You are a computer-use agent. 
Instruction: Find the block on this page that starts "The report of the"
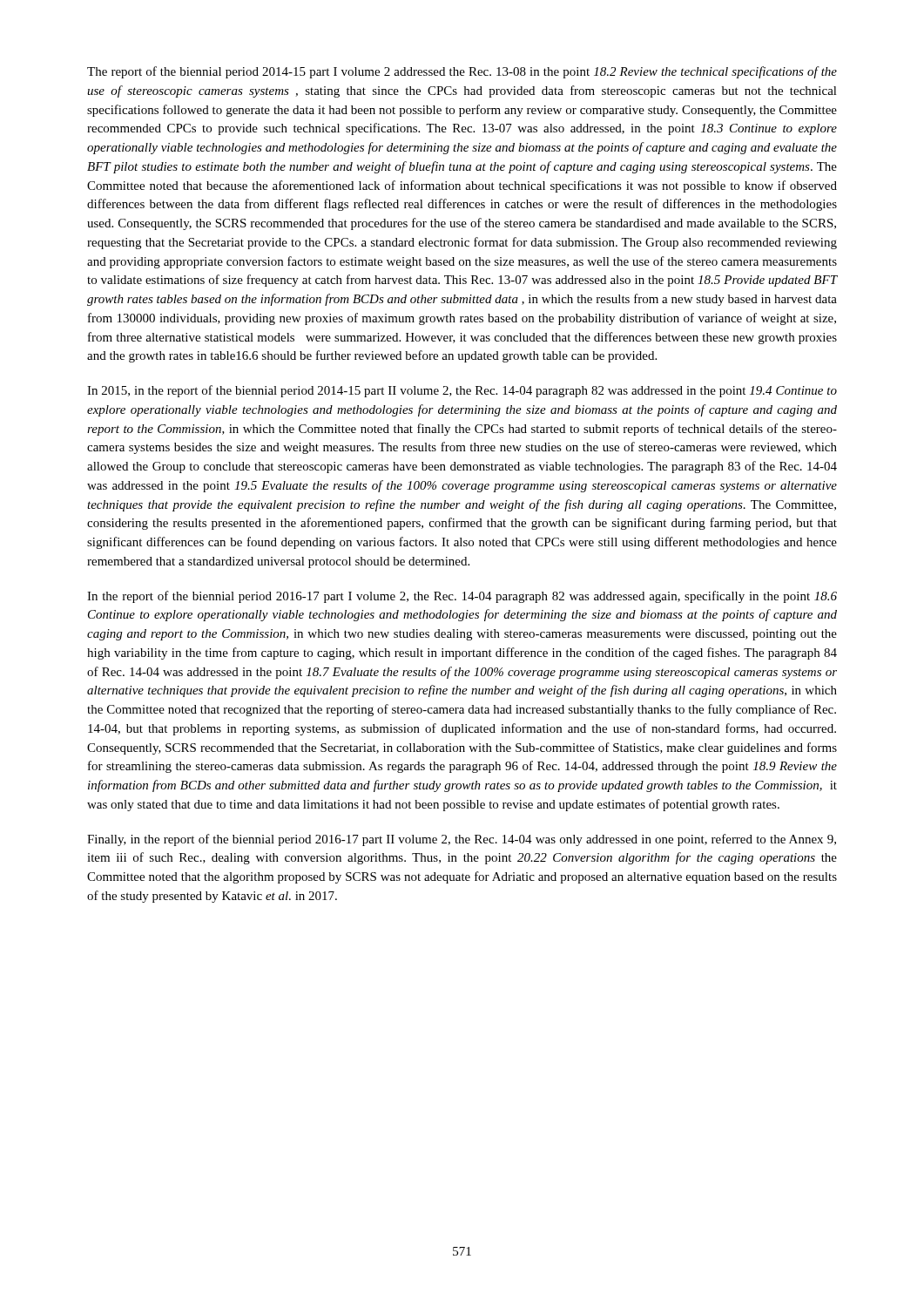click(x=462, y=214)
